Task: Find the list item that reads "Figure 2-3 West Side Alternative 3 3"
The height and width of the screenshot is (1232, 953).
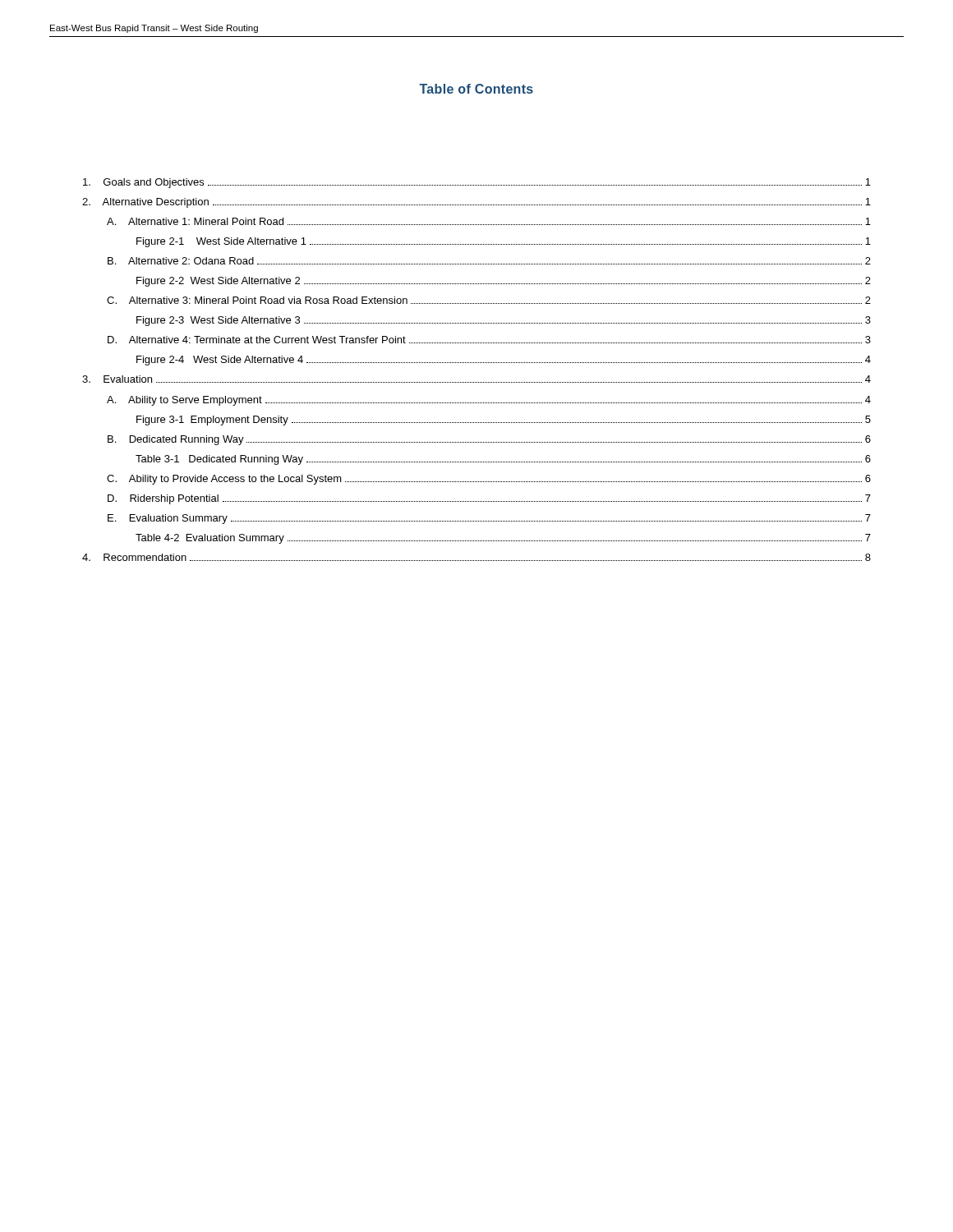Action: pyautogui.click(x=503, y=321)
